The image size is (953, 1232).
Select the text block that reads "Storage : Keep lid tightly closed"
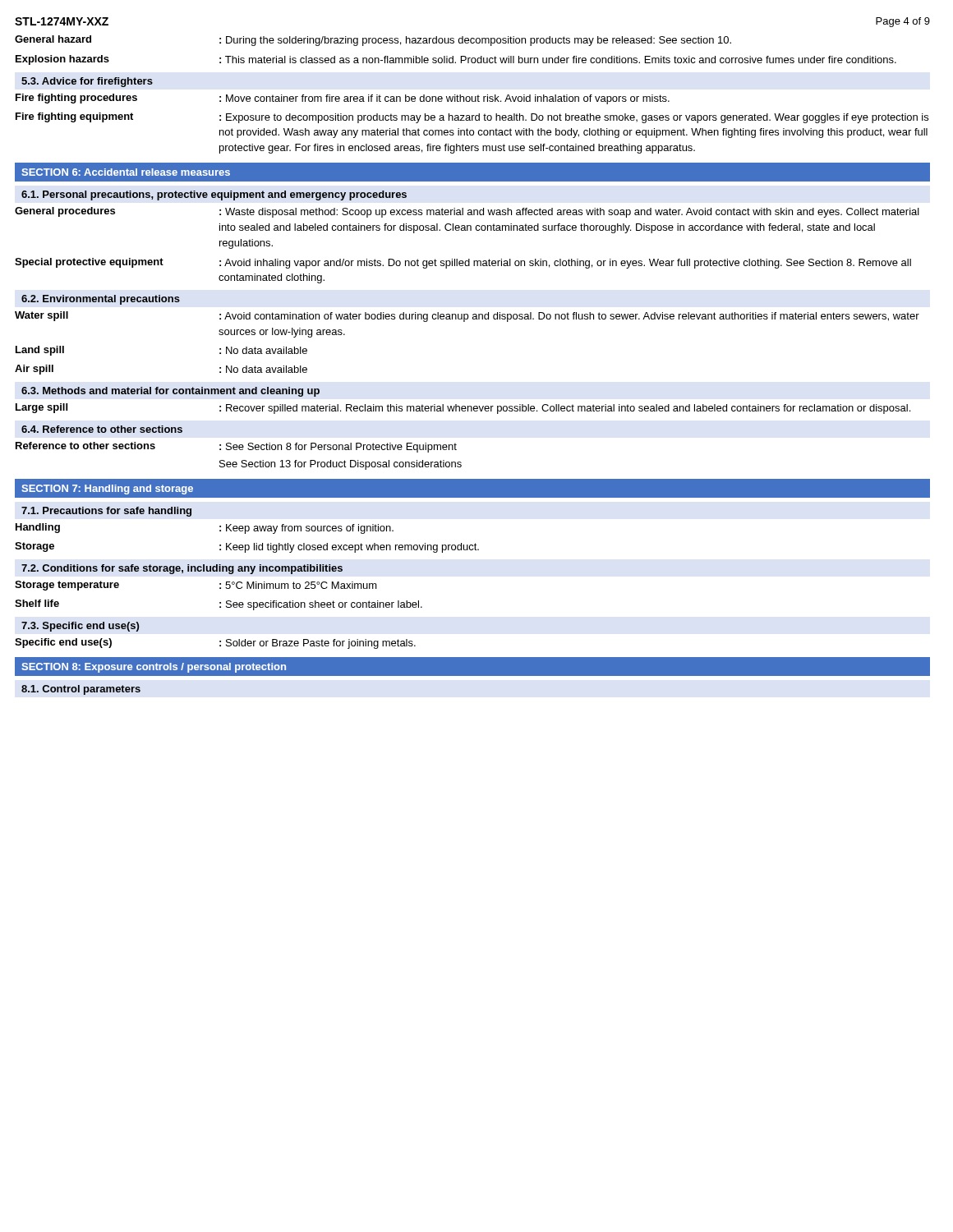472,547
